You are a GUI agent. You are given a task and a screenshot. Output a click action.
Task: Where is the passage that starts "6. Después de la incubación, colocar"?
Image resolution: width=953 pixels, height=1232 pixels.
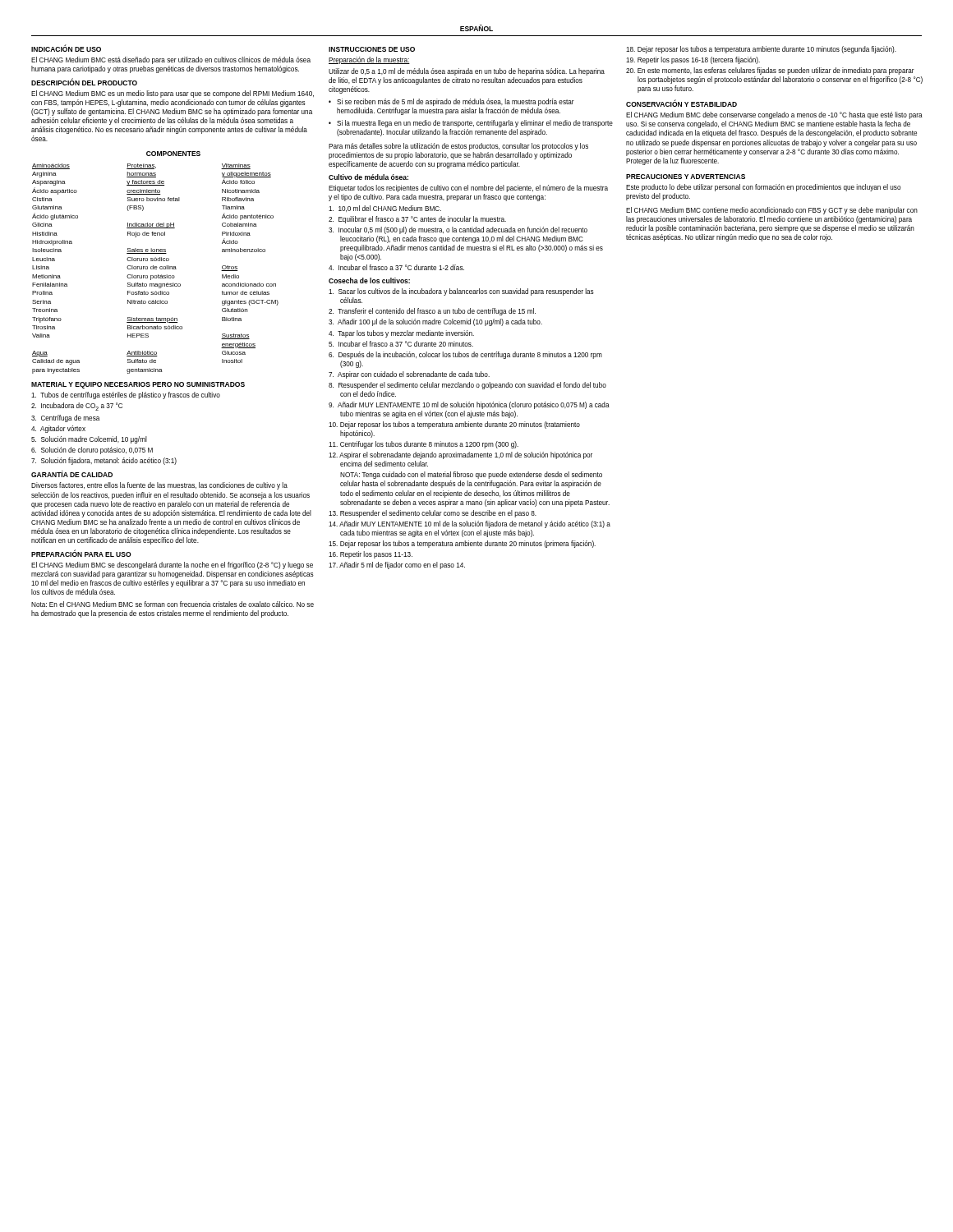pyautogui.click(x=465, y=359)
